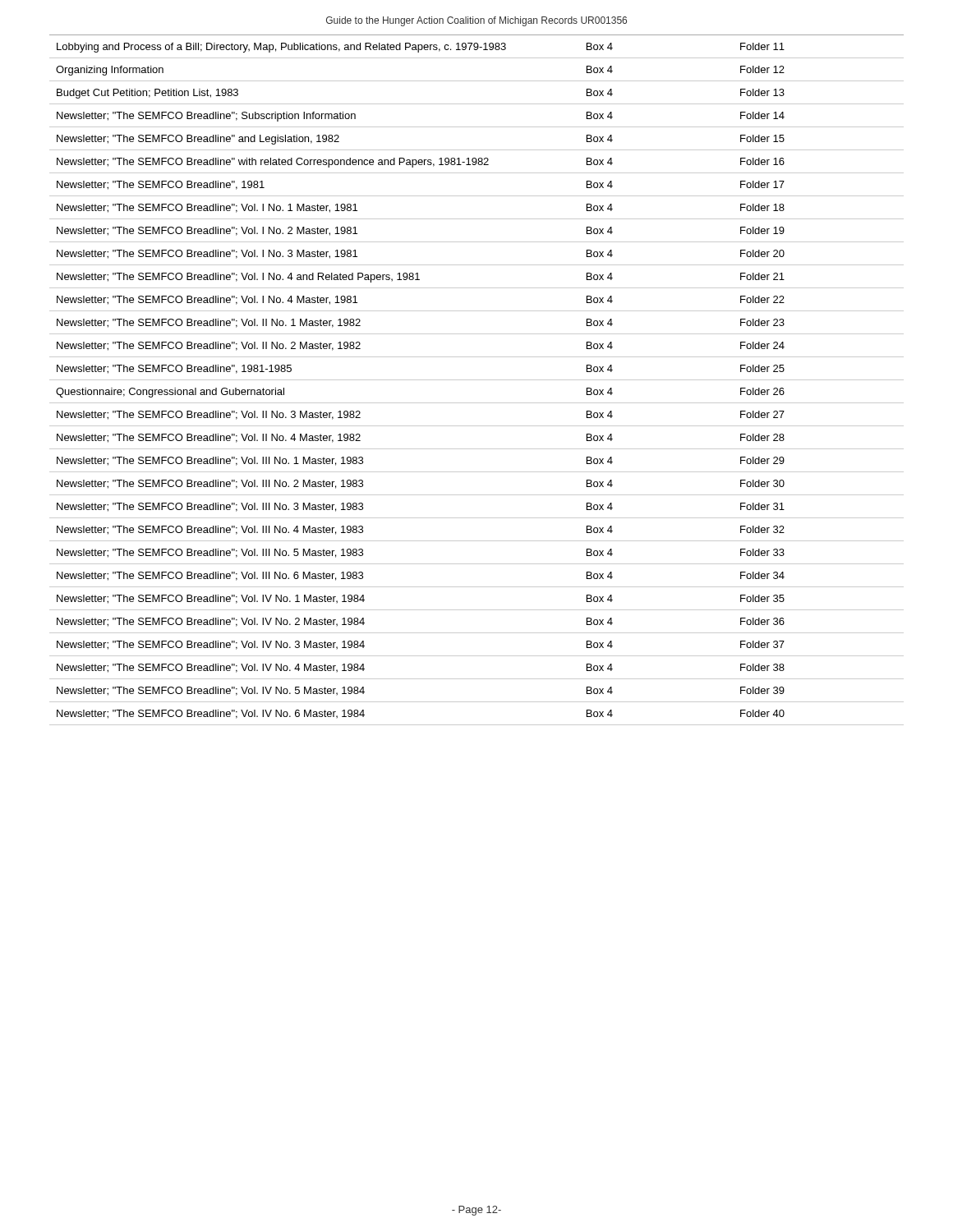
Task: Select the table that reads "Newsletter; "The SEMFCO Breadline" with"
Action: tap(476, 380)
